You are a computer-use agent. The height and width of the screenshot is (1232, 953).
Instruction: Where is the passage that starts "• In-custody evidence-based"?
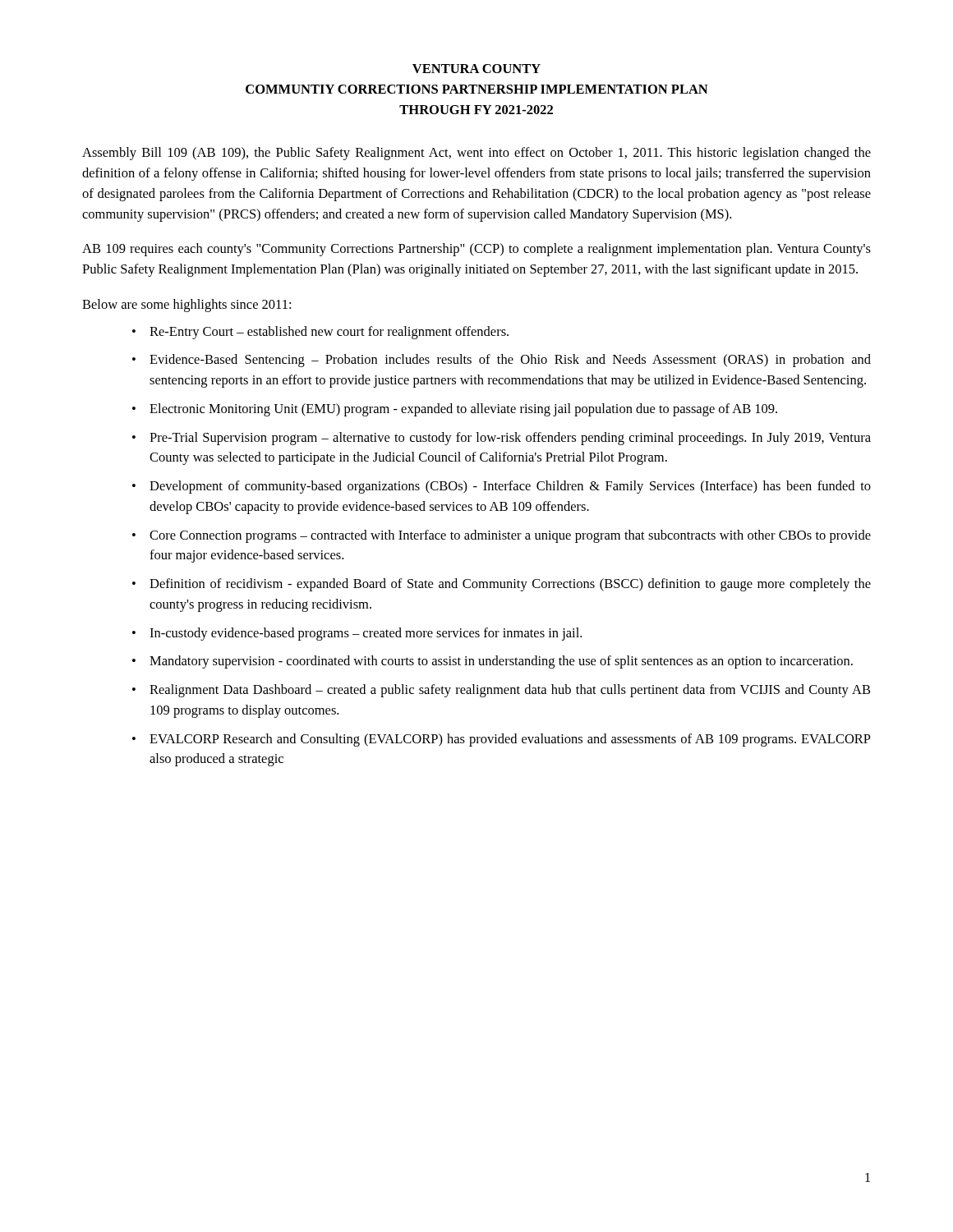tap(501, 633)
